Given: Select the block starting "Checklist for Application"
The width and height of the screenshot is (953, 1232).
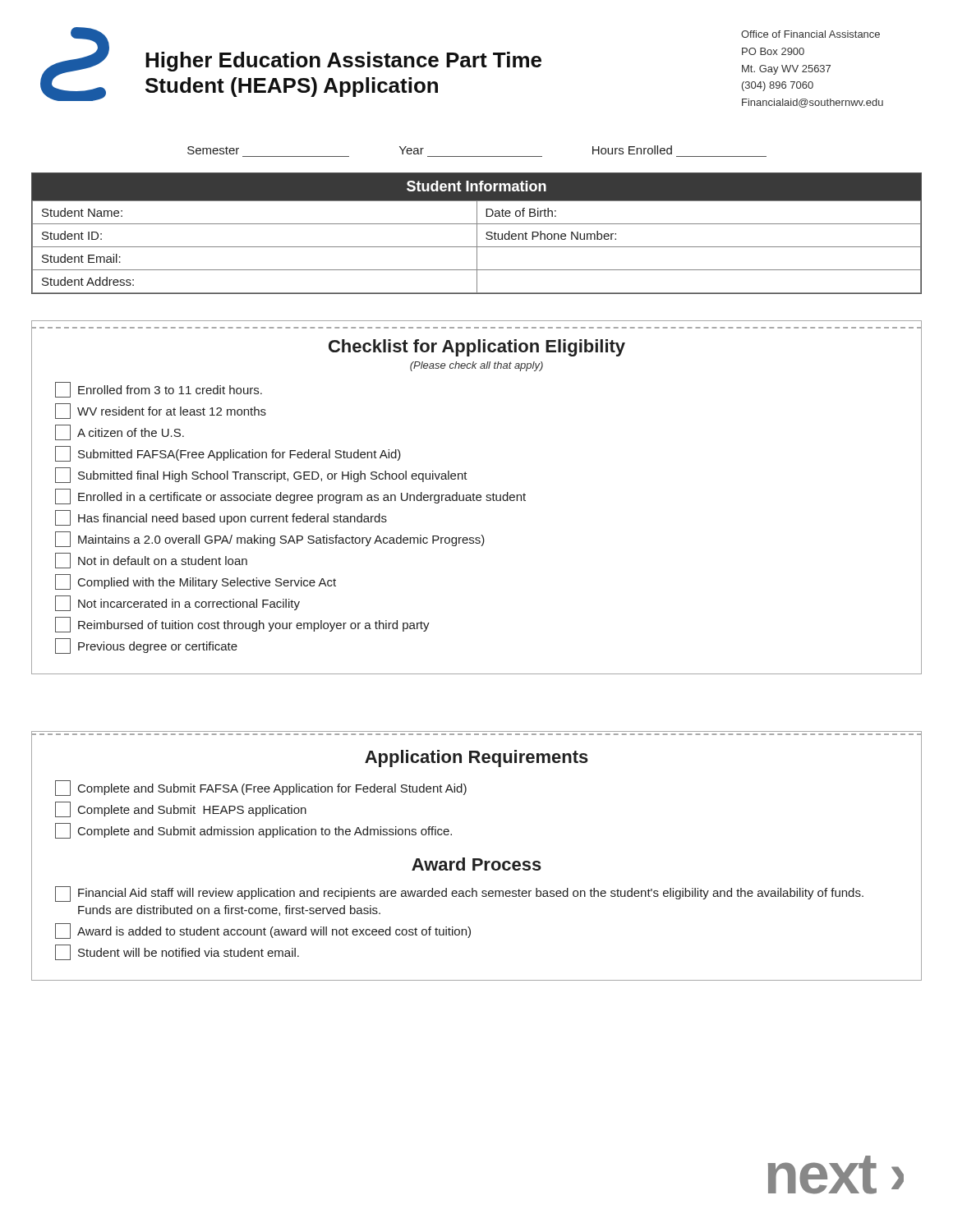Looking at the screenshot, I should [x=476, y=346].
